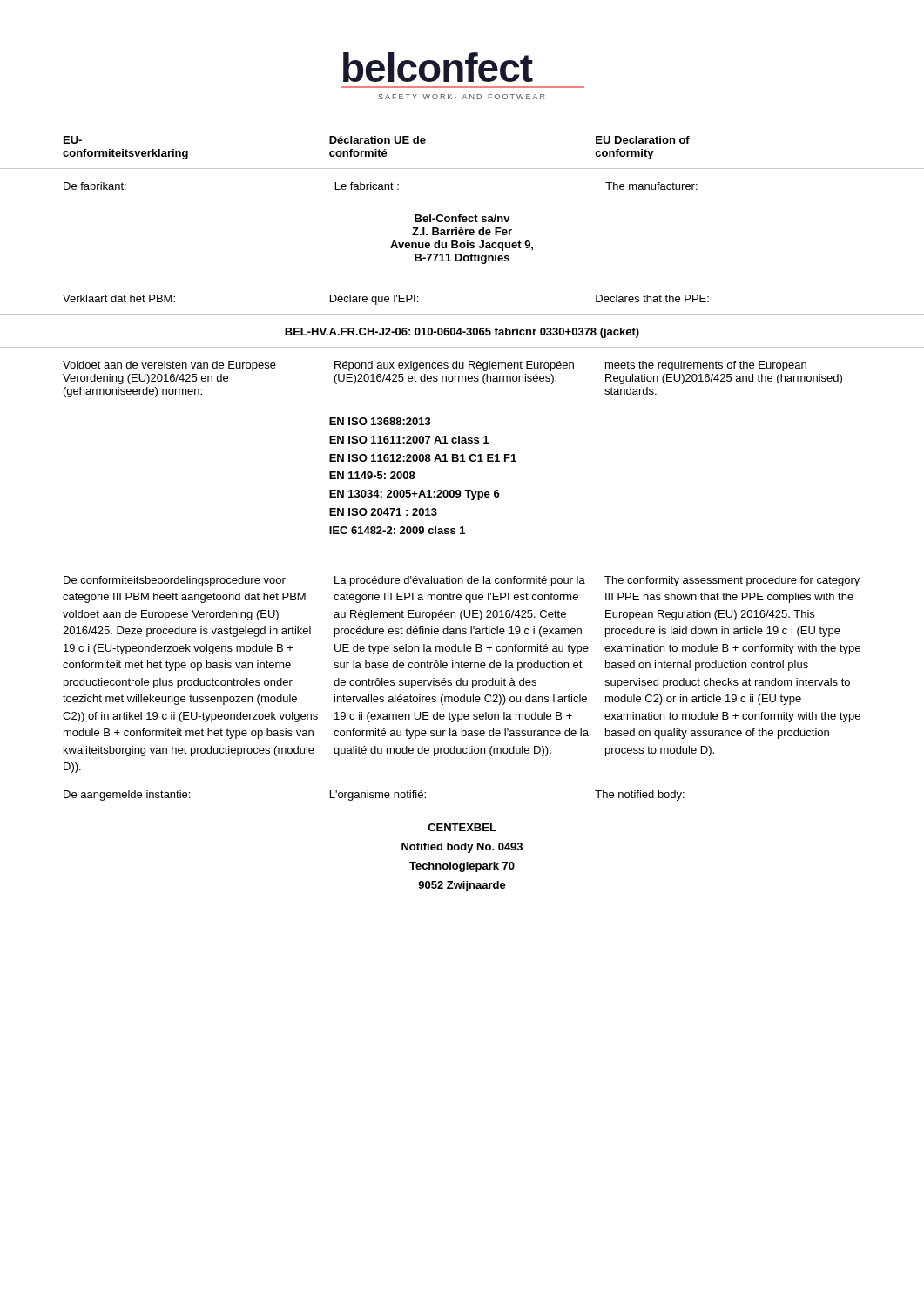
Task: Where does it say "L'organisme notifié:"?
Action: [x=378, y=794]
